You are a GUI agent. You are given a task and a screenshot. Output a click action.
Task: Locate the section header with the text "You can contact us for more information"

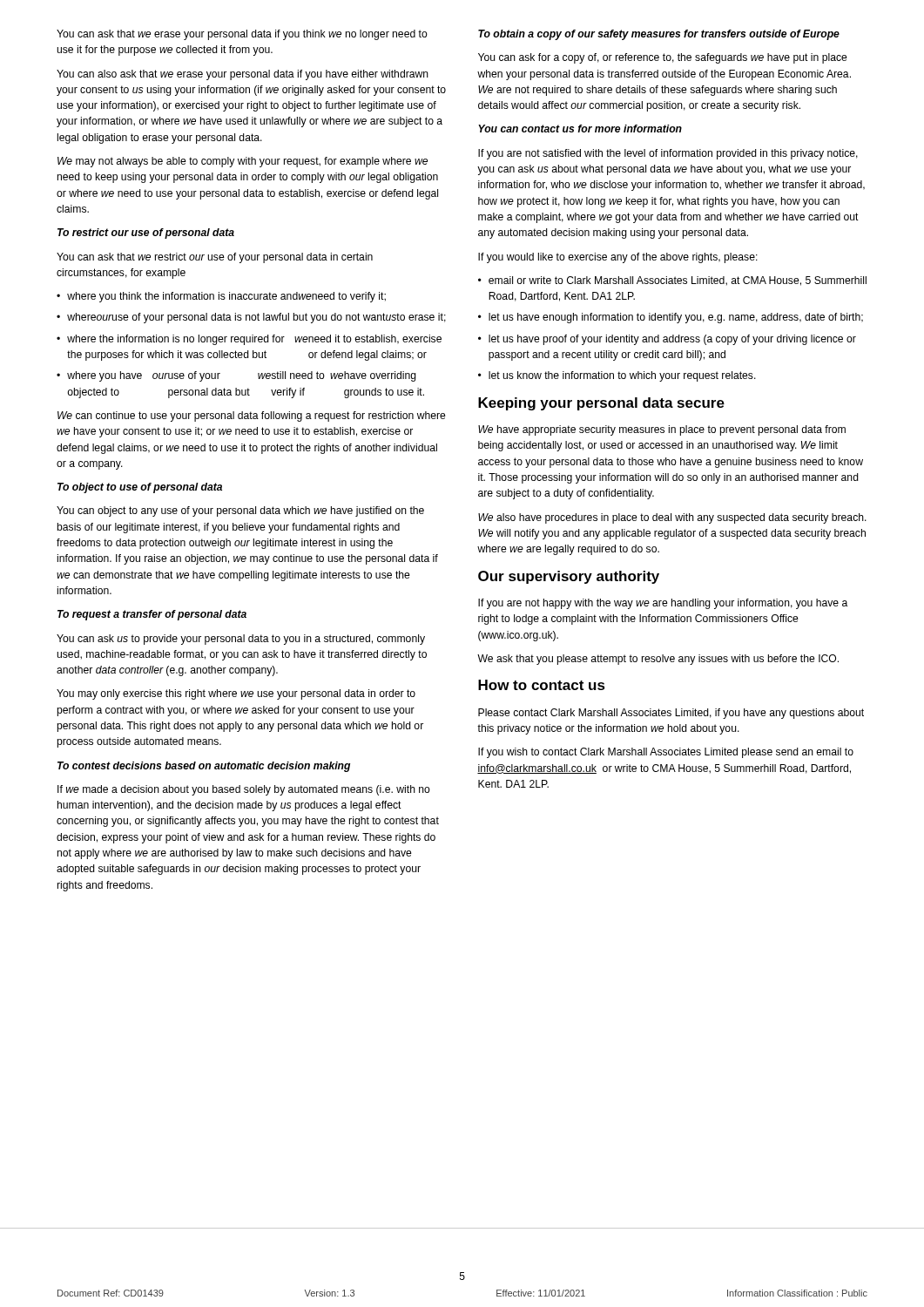point(673,130)
